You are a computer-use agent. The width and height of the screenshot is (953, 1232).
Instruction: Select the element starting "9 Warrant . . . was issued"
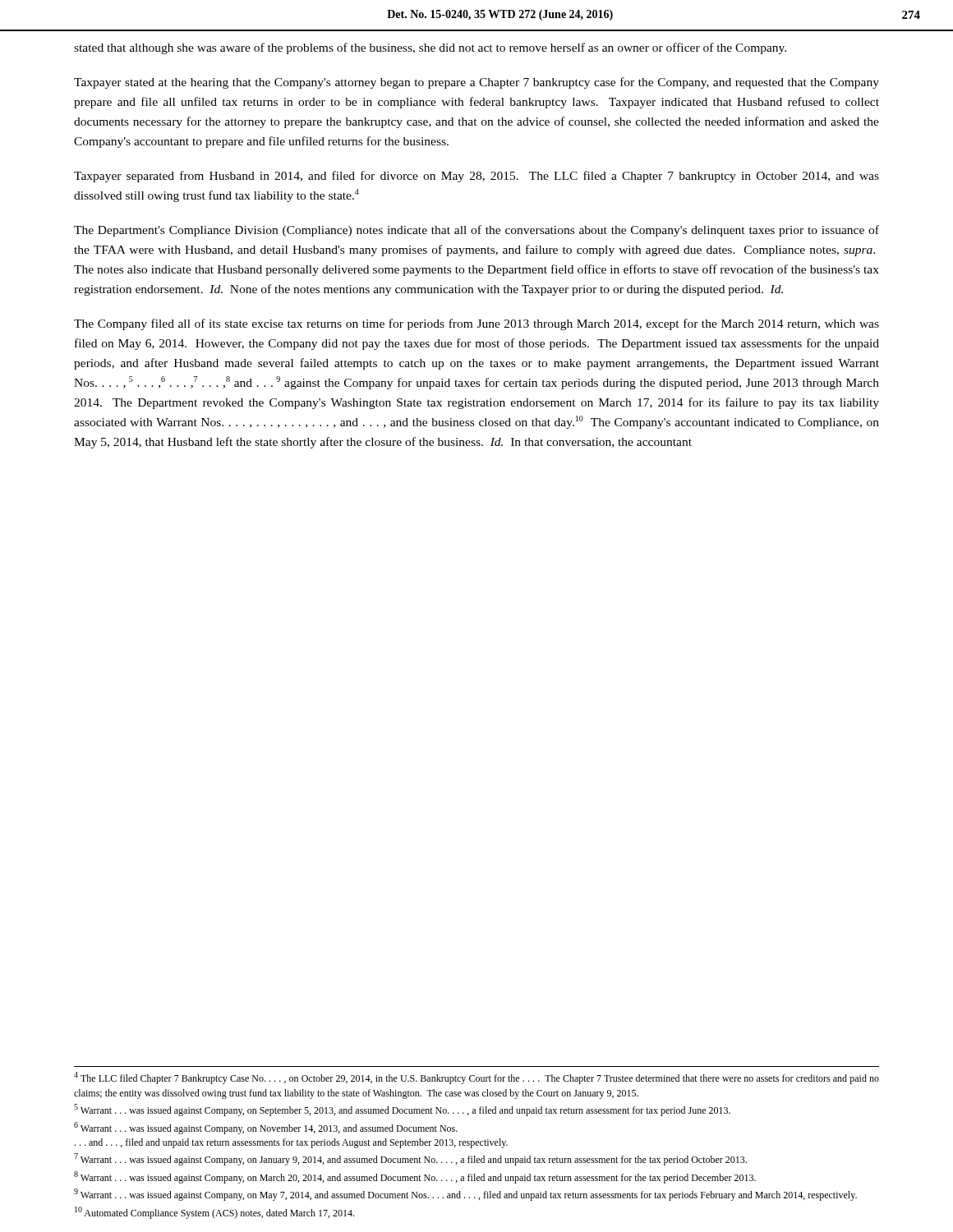point(466,1195)
